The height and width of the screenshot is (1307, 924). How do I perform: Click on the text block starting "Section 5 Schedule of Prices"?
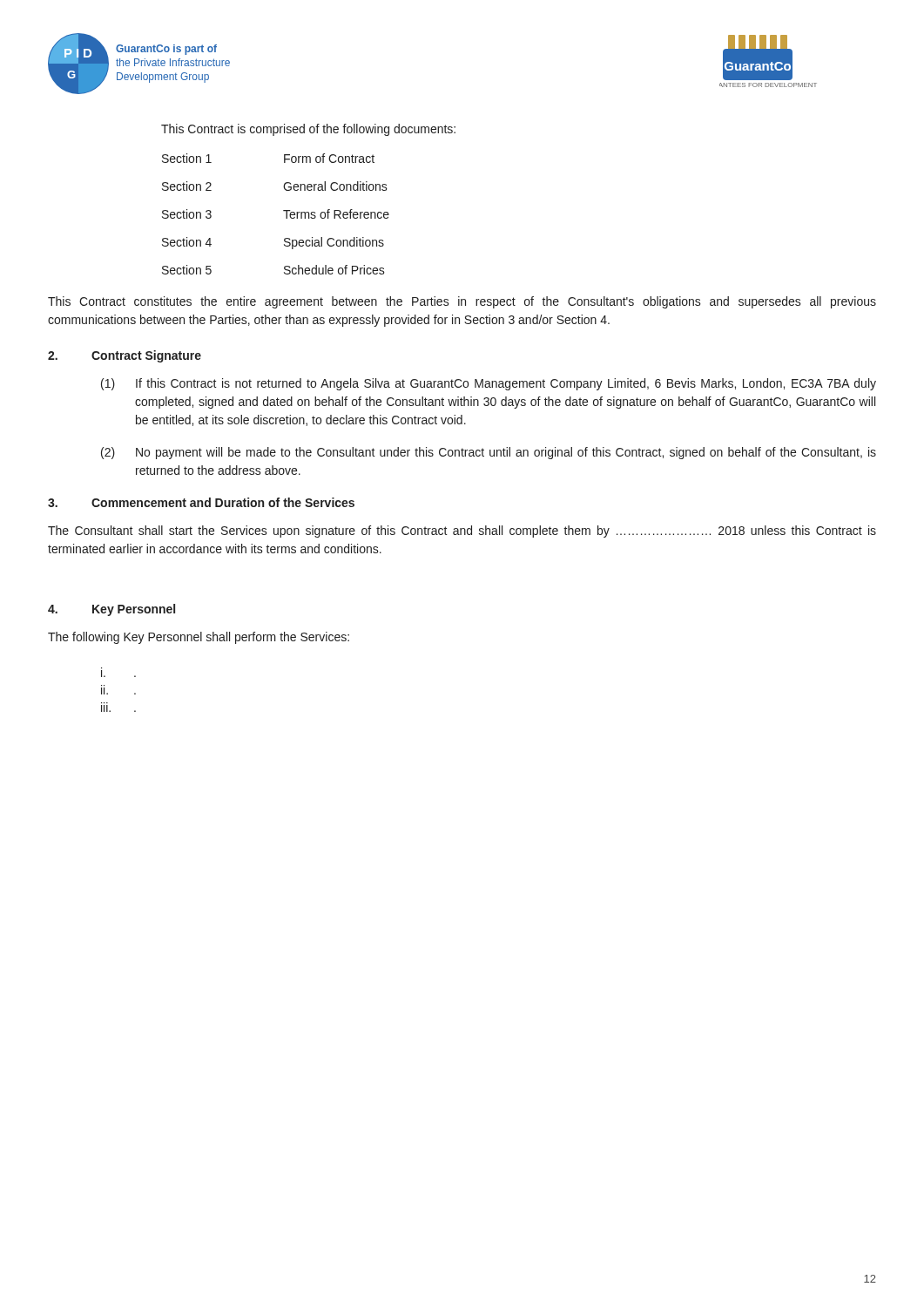tap(273, 270)
